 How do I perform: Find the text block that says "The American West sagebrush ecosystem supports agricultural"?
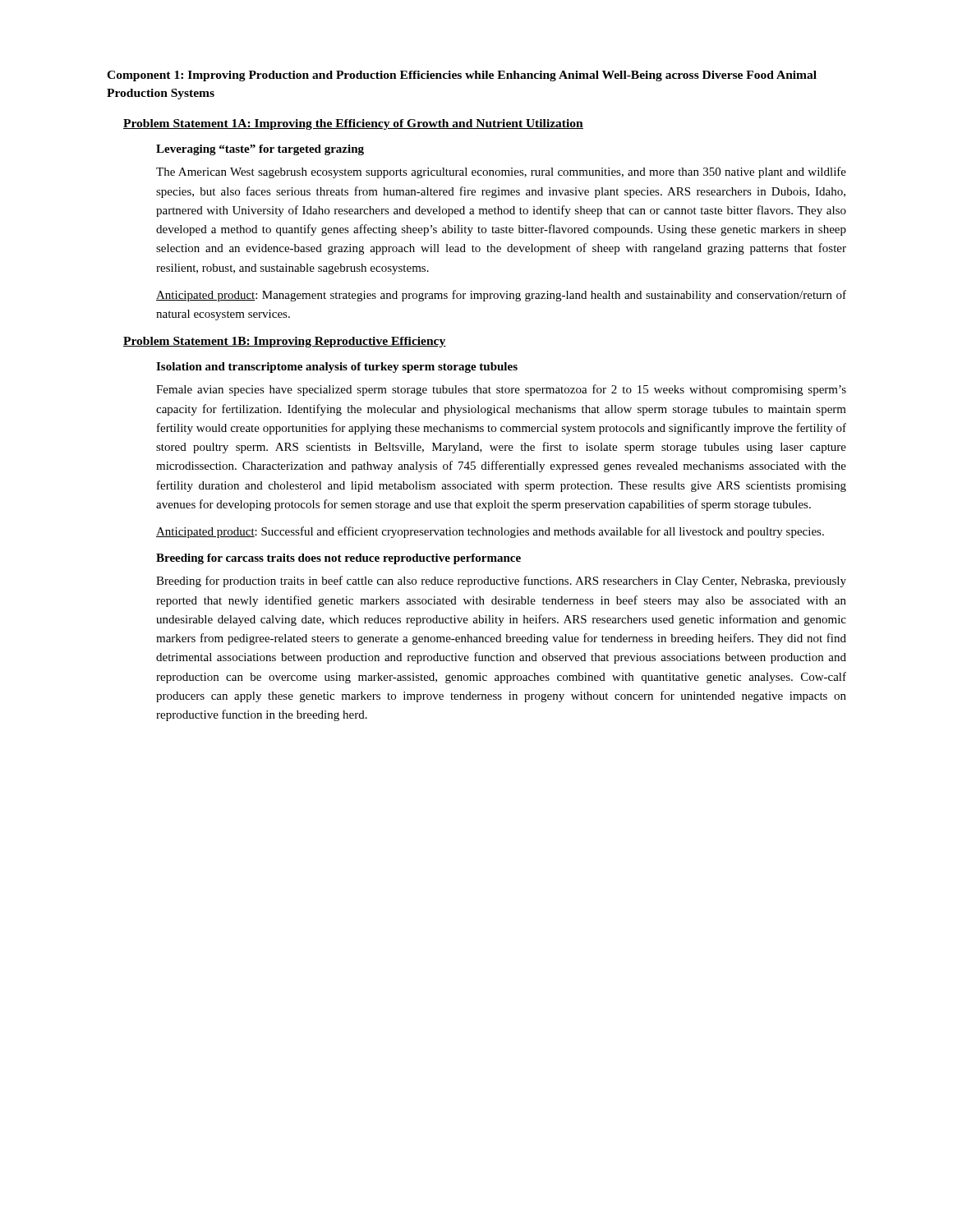click(x=501, y=220)
